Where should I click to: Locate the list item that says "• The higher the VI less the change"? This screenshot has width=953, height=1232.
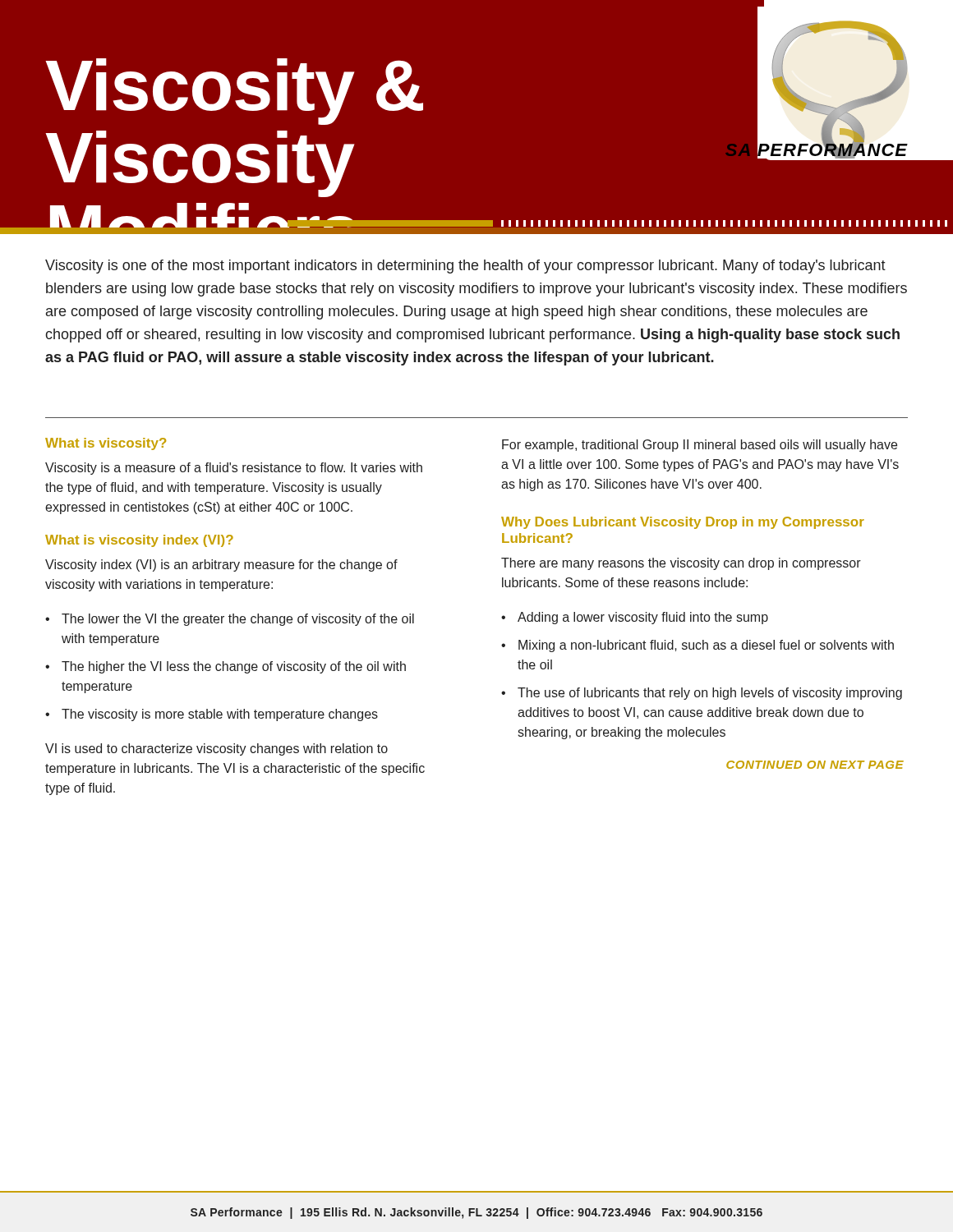242,677
